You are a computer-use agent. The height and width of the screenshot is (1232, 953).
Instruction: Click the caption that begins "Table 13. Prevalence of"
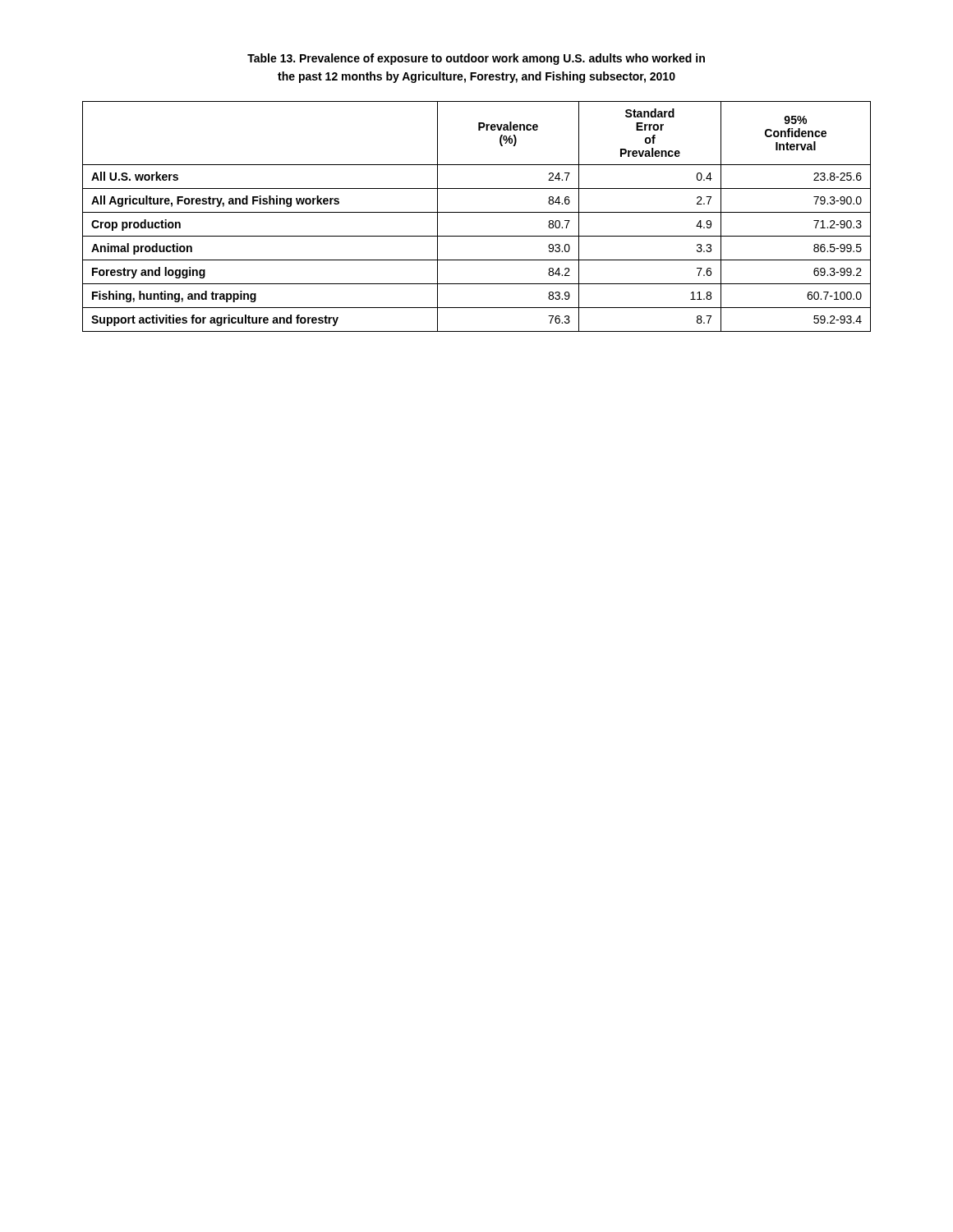click(476, 68)
